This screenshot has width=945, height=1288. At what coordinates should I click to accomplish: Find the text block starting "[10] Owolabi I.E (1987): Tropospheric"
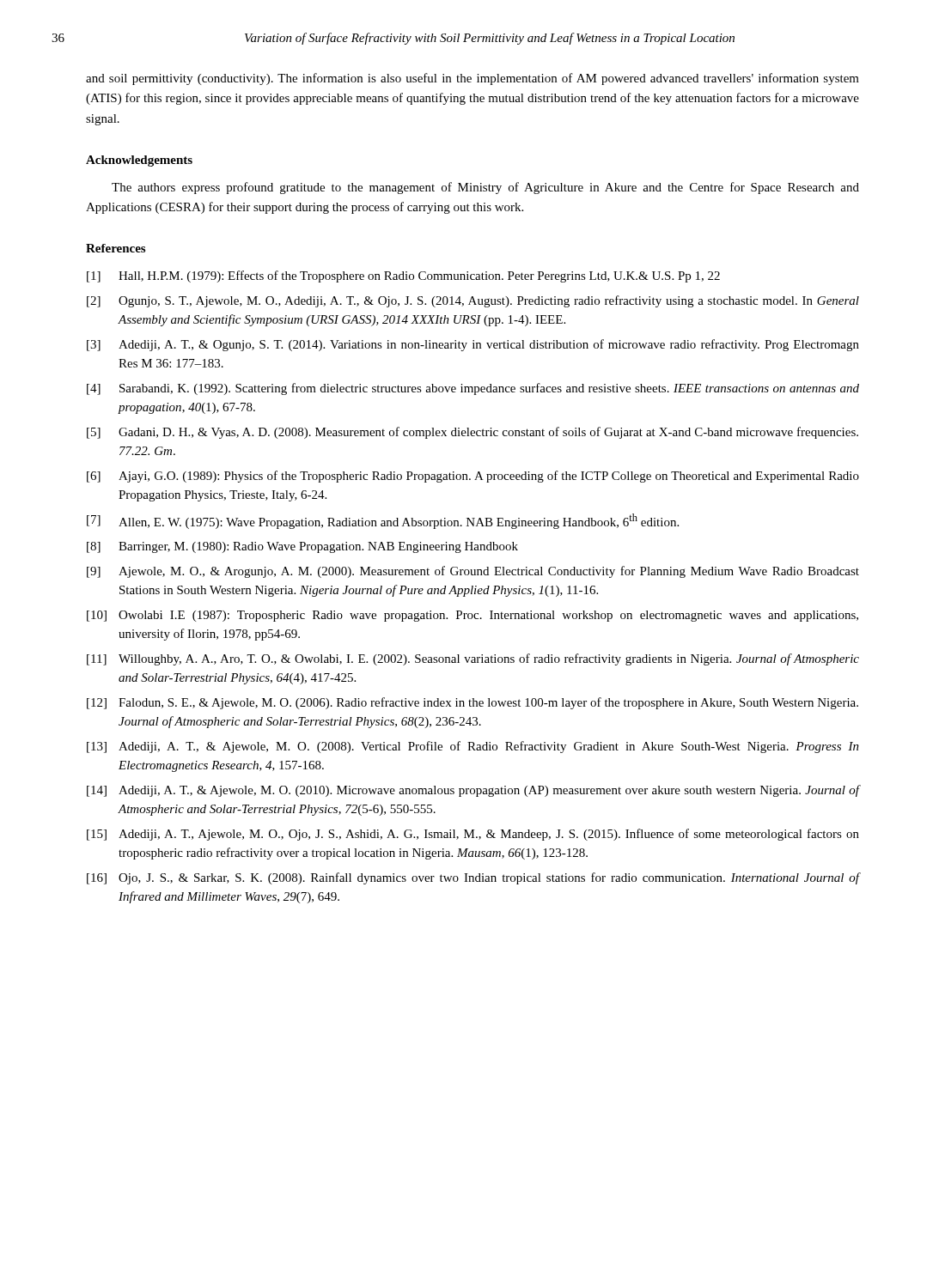pos(472,624)
